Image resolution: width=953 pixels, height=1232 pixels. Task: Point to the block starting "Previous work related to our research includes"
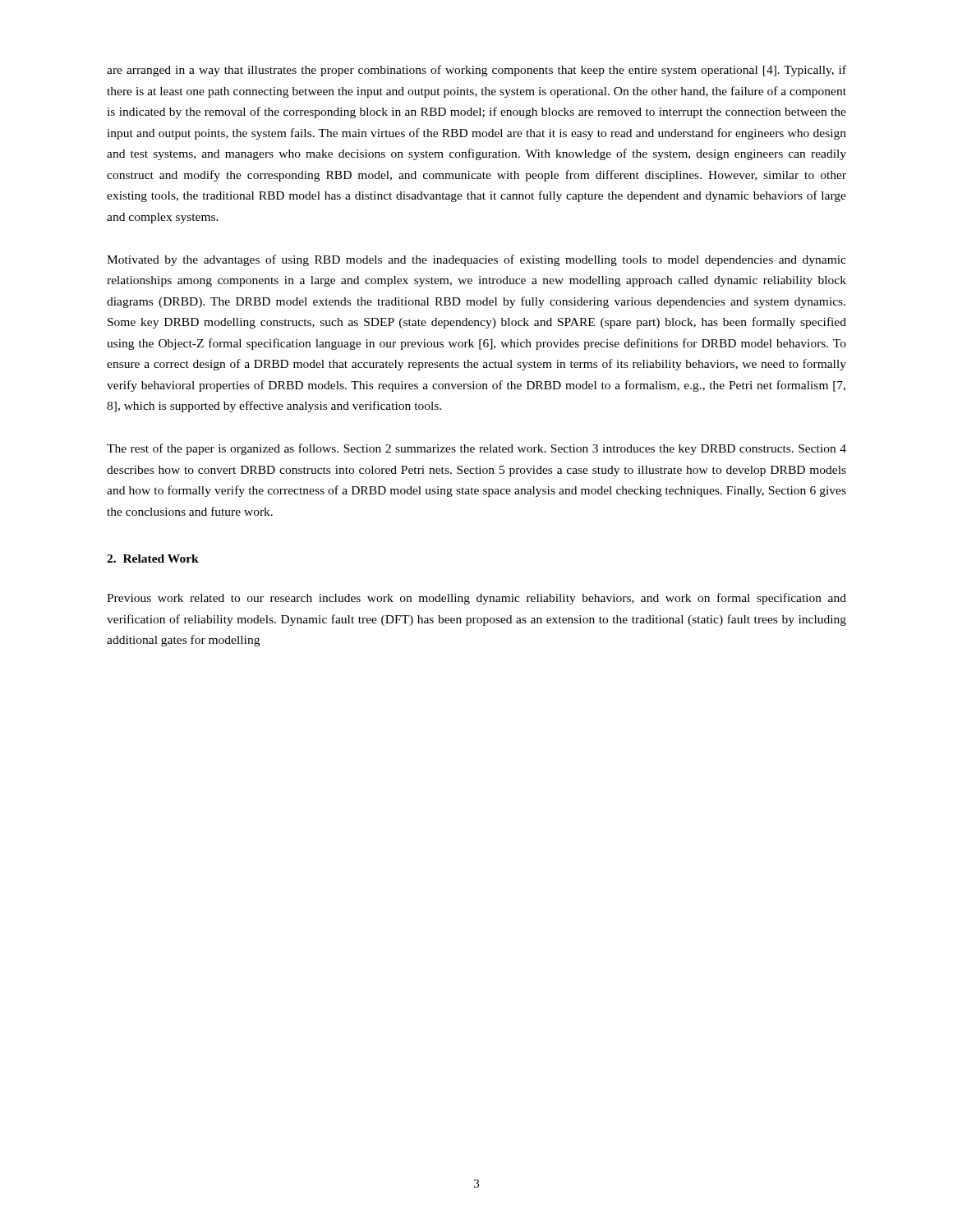476,619
